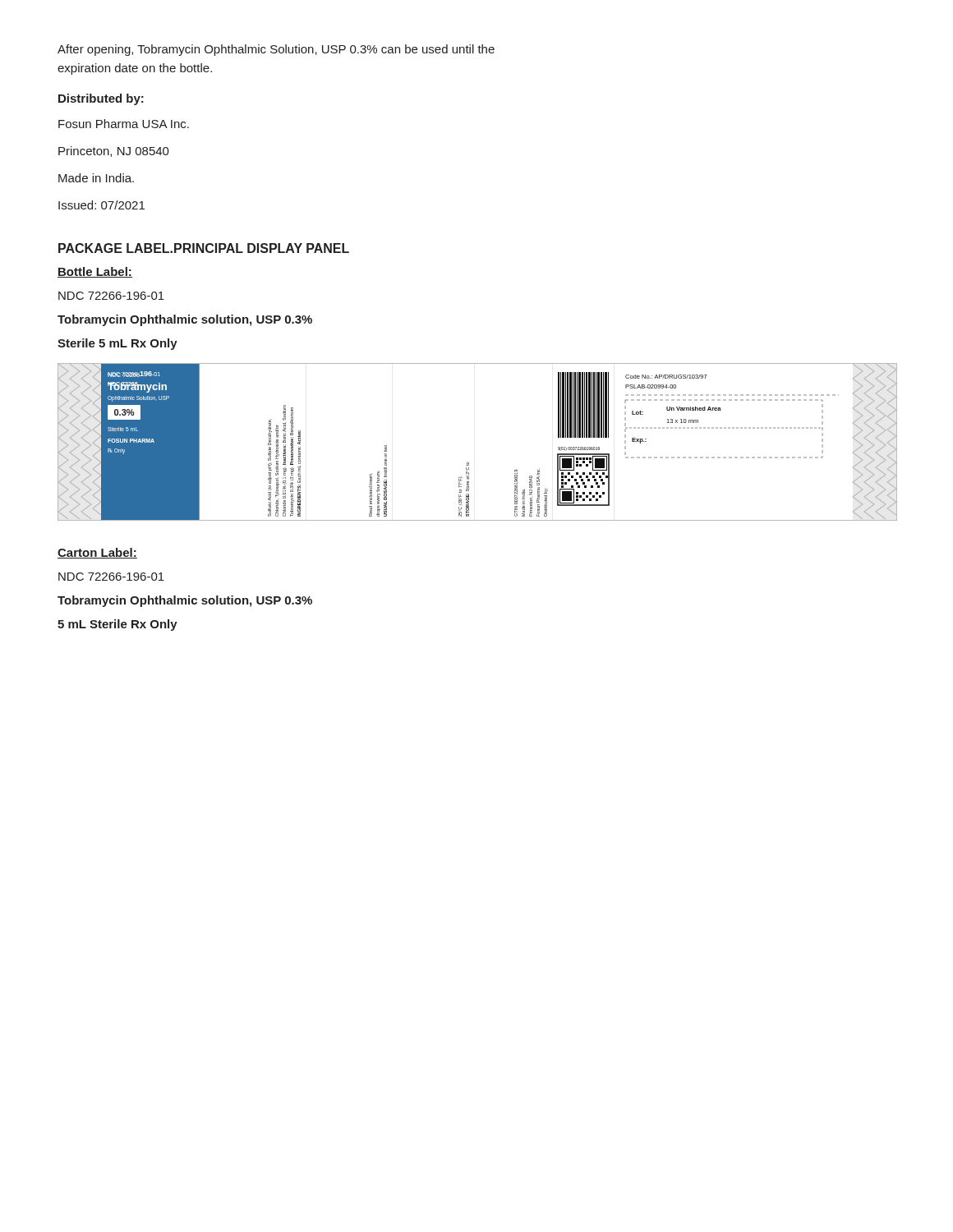Where does it say "Made in India."?
The height and width of the screenshot is (1232, 953).
point(96,177)
